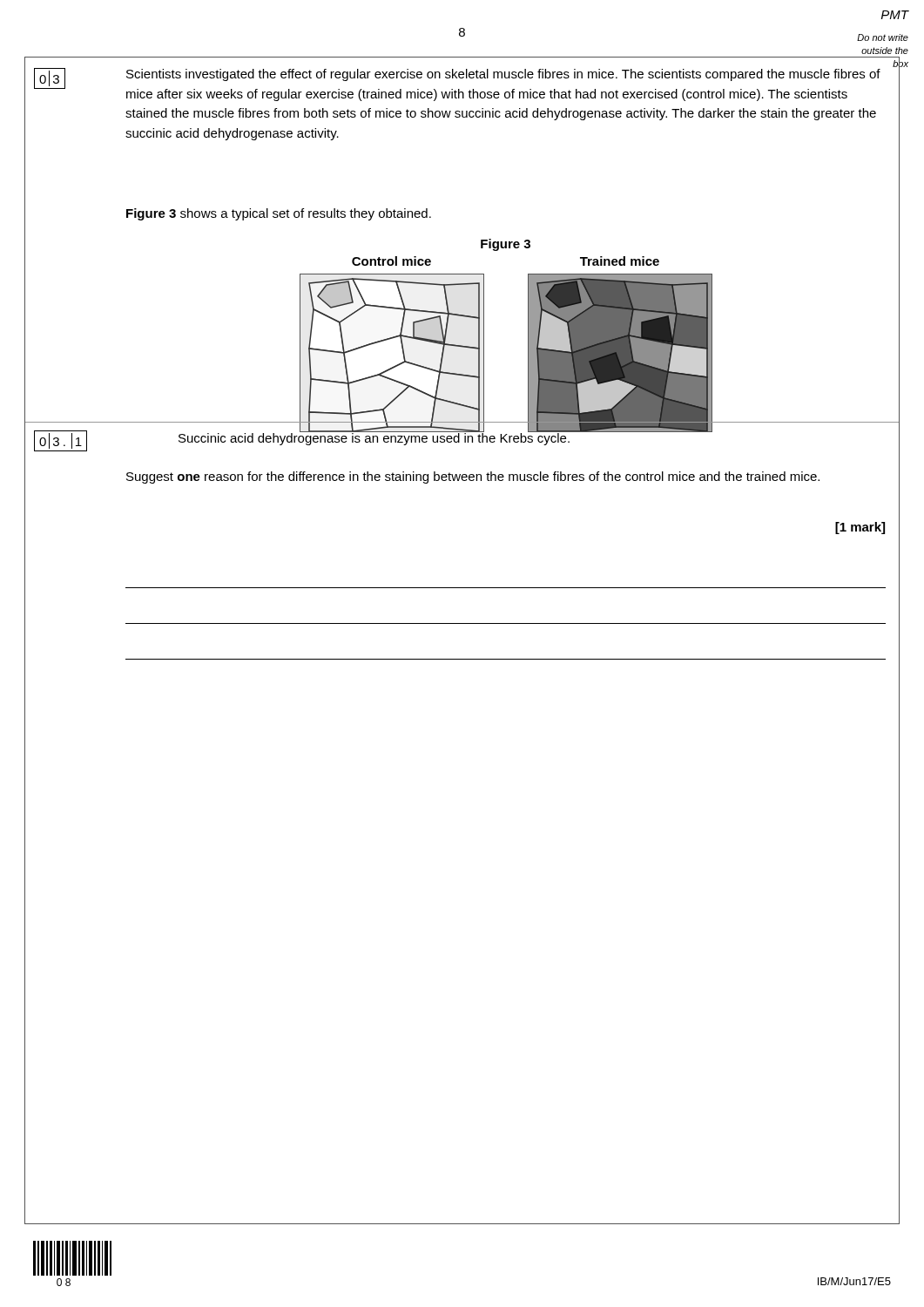Find "Figure 3" on this page
This screenshot has width=924, height=1307.
tap(506, 244)
